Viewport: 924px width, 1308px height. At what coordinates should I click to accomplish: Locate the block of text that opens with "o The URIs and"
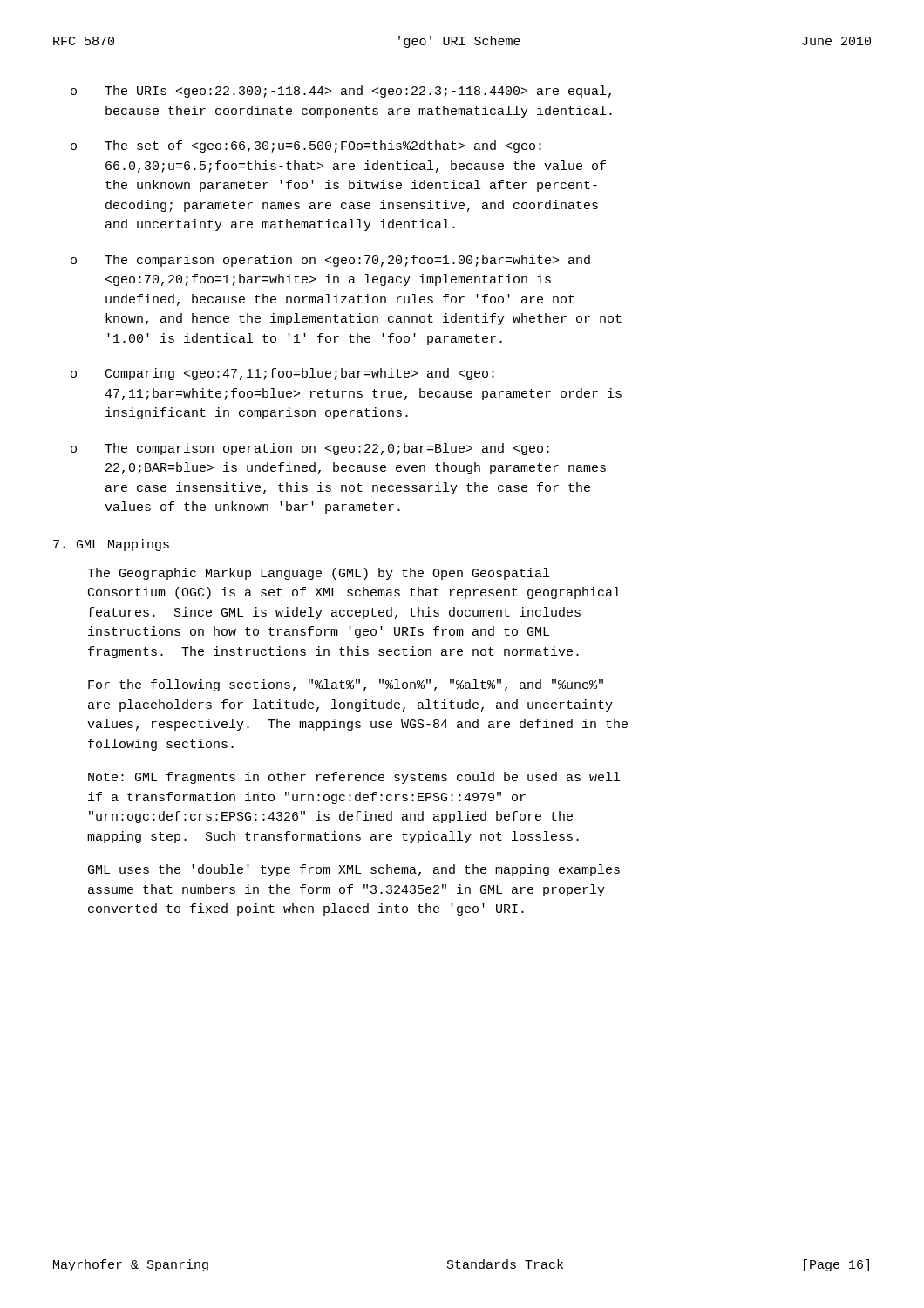coord(462,102)
